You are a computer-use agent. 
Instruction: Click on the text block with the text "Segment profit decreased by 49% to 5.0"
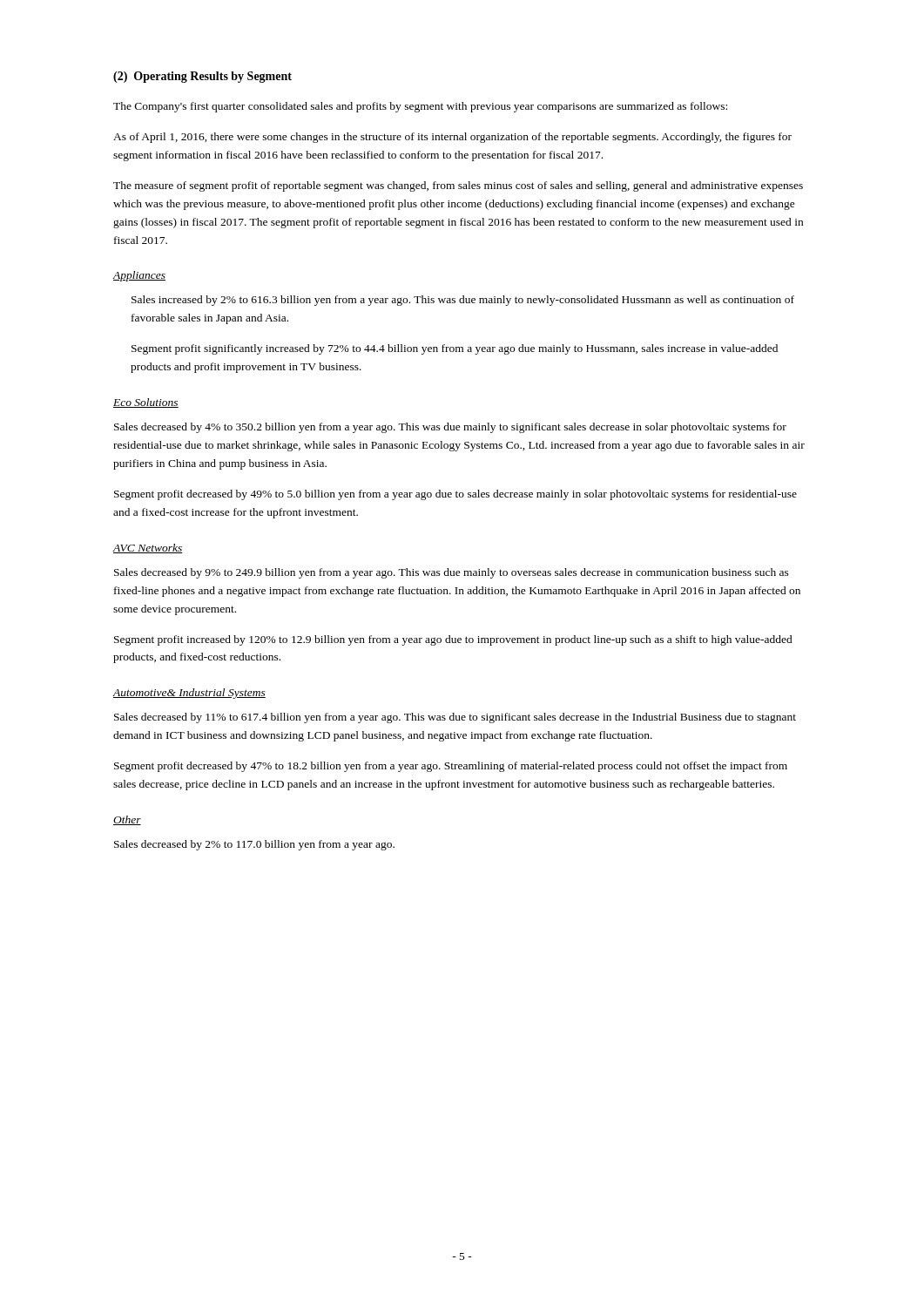pyautogui.click(x=455, y=503)
